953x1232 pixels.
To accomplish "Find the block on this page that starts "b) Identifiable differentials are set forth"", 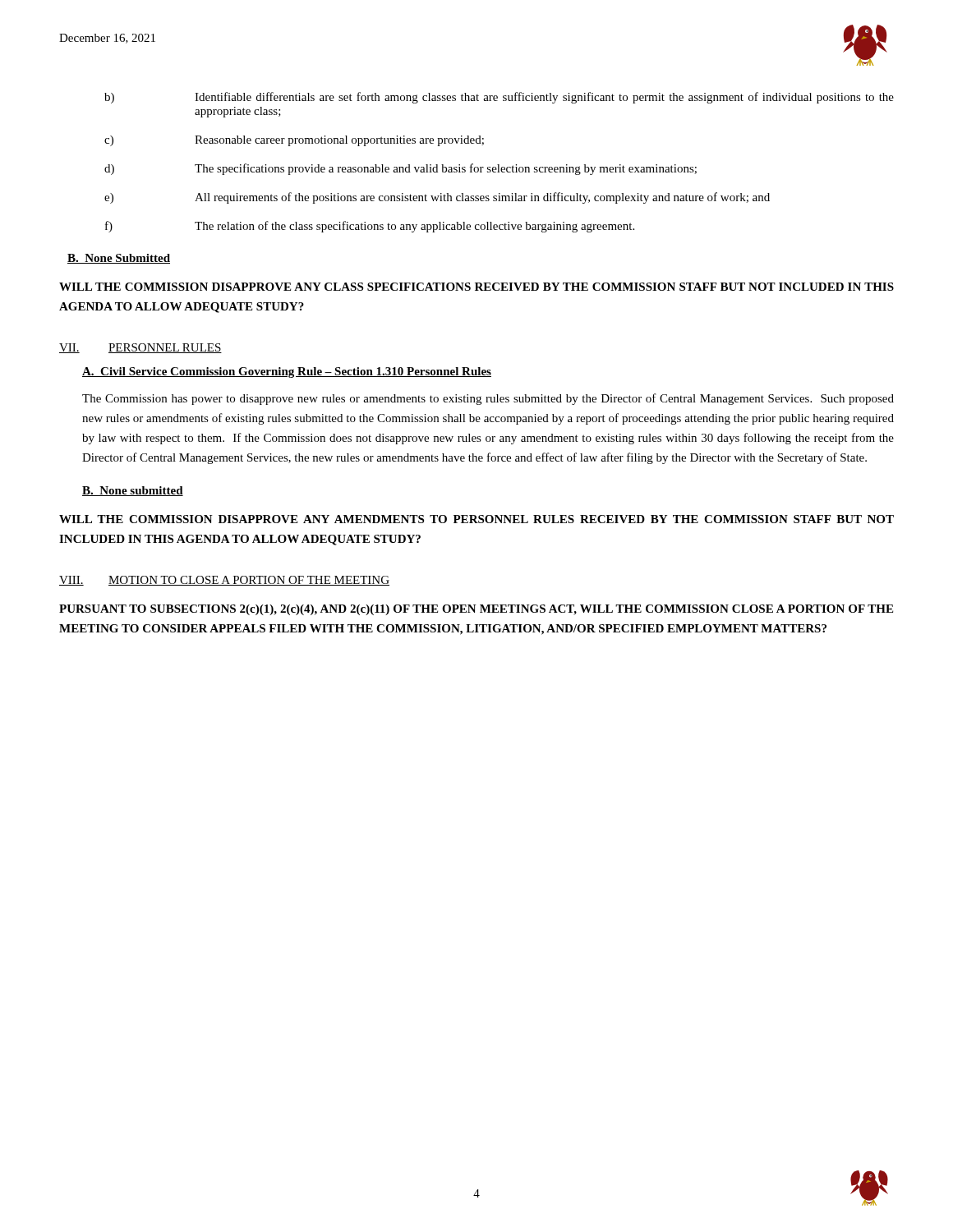I will point(476,104).
